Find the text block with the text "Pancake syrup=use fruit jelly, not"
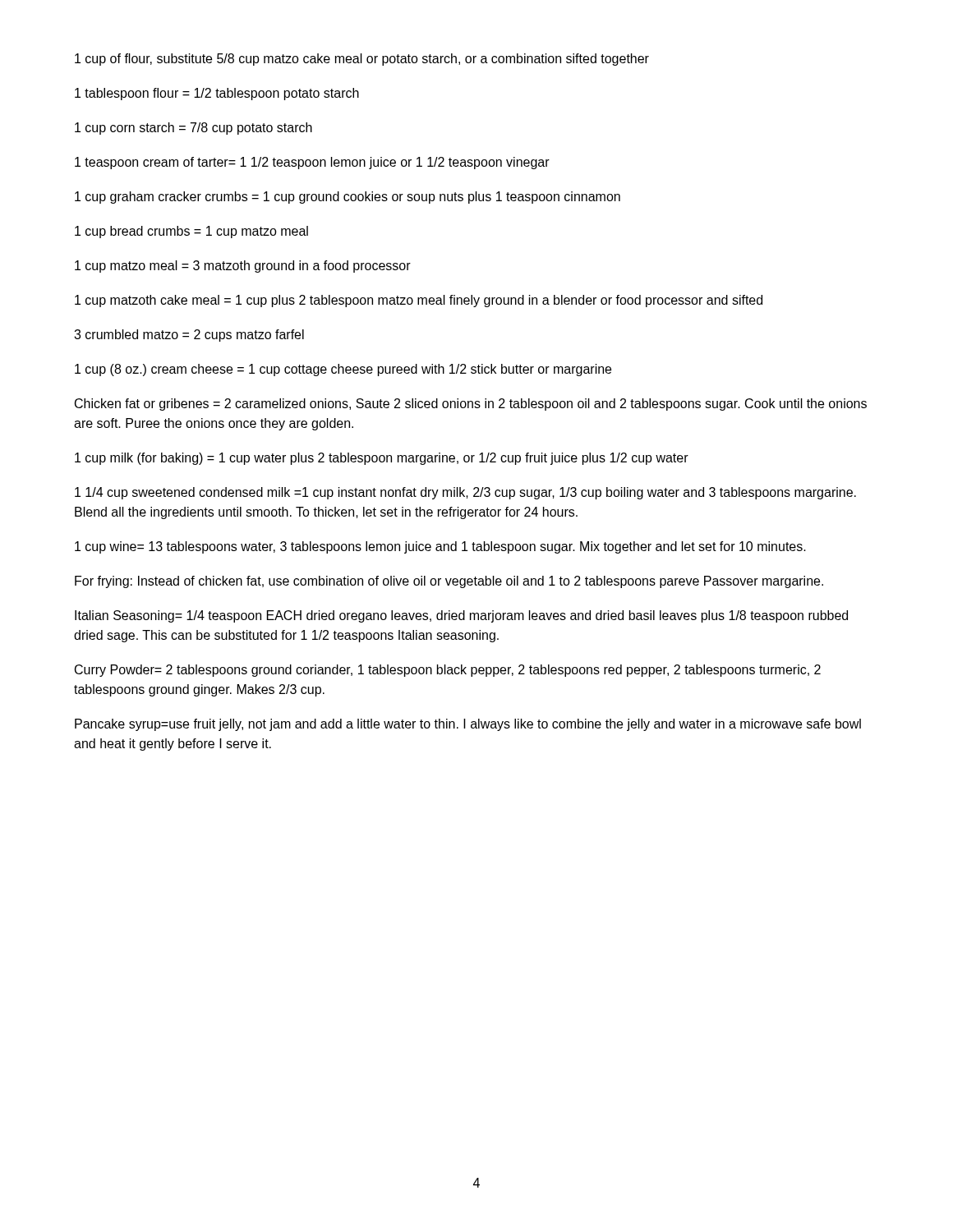This screenshot has width=953, height=1232. pos(468,734)
